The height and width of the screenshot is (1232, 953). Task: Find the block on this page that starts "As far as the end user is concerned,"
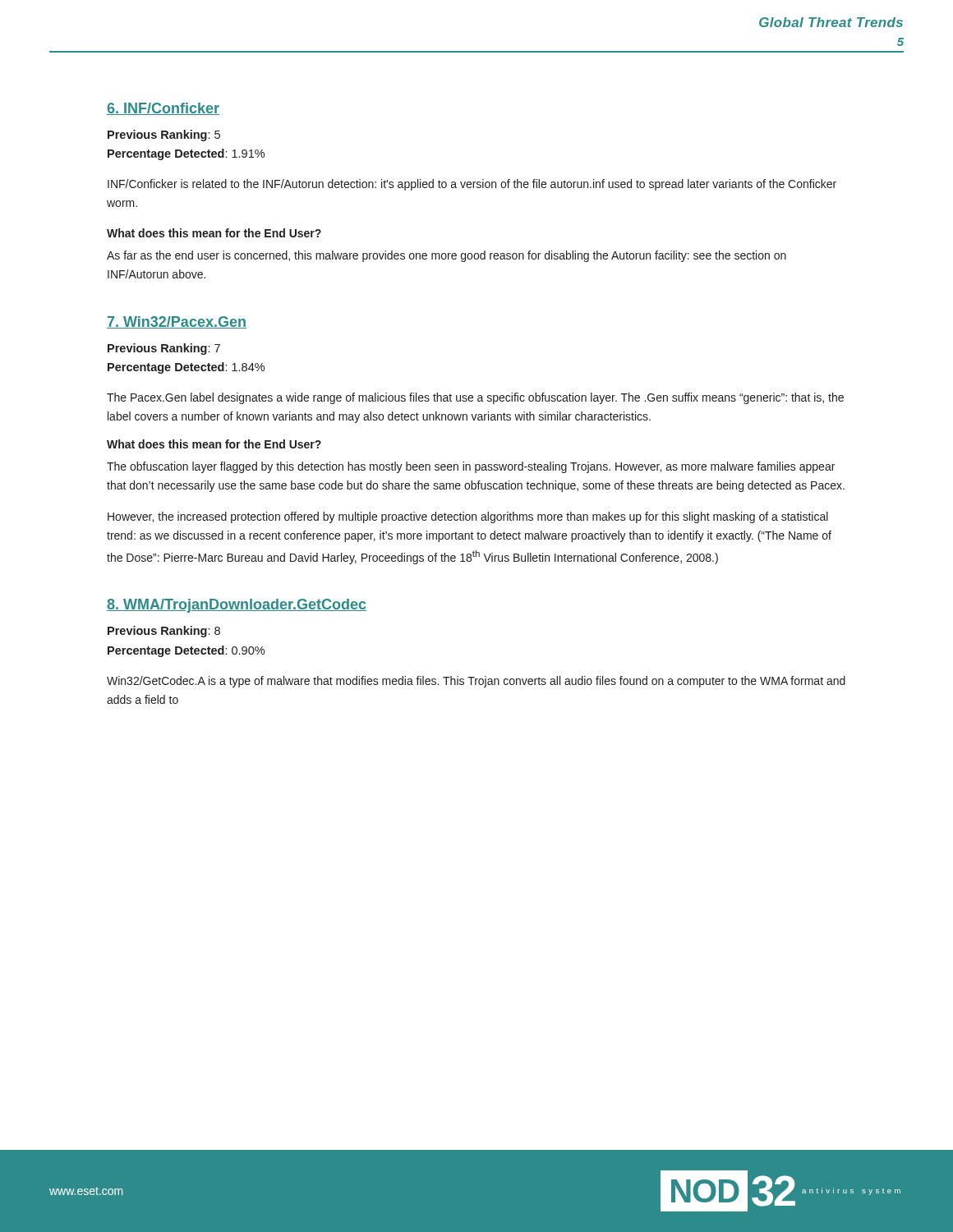click(x=447, y=265)
